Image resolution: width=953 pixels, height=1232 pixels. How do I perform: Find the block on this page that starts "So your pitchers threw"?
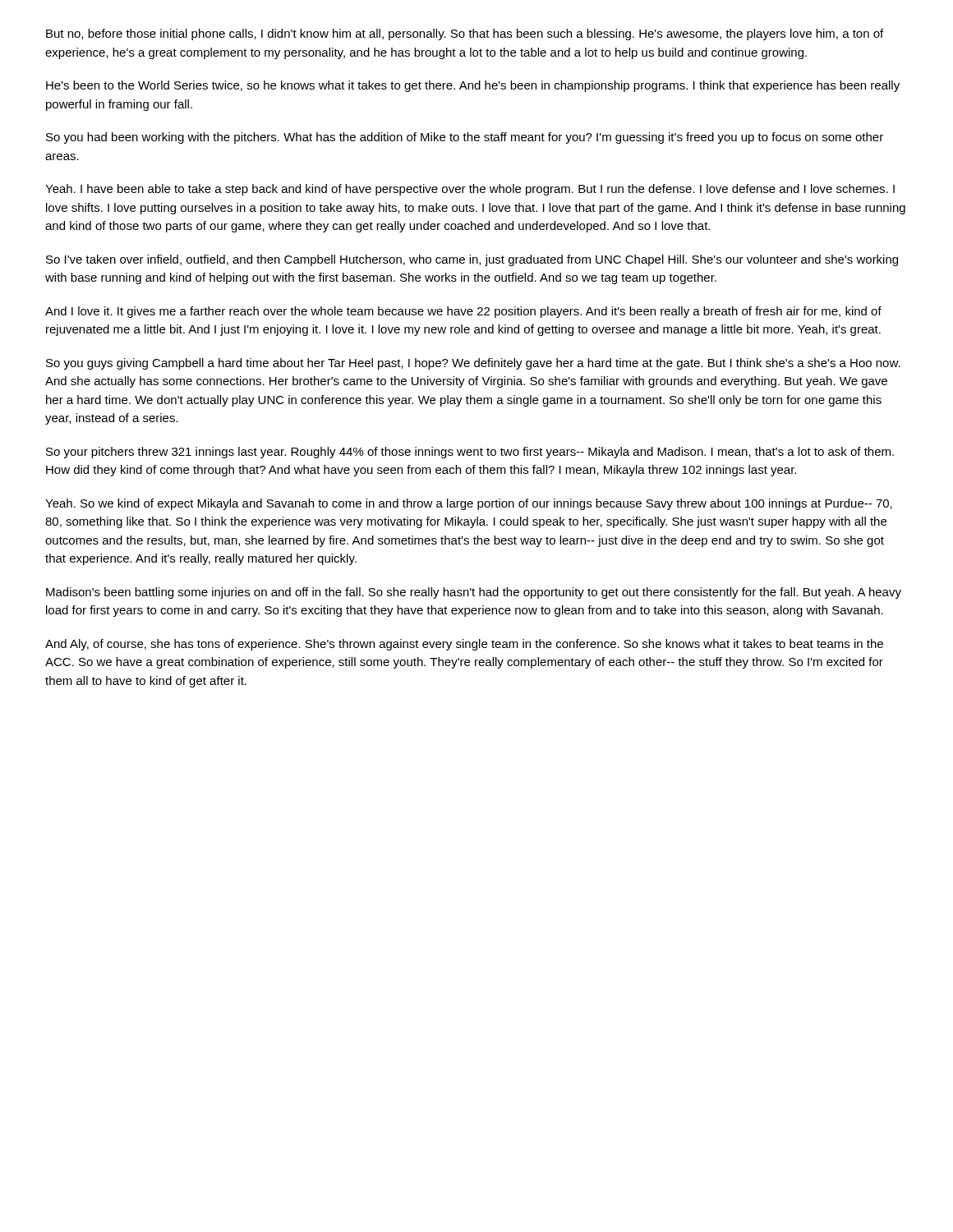click(470, 460)
